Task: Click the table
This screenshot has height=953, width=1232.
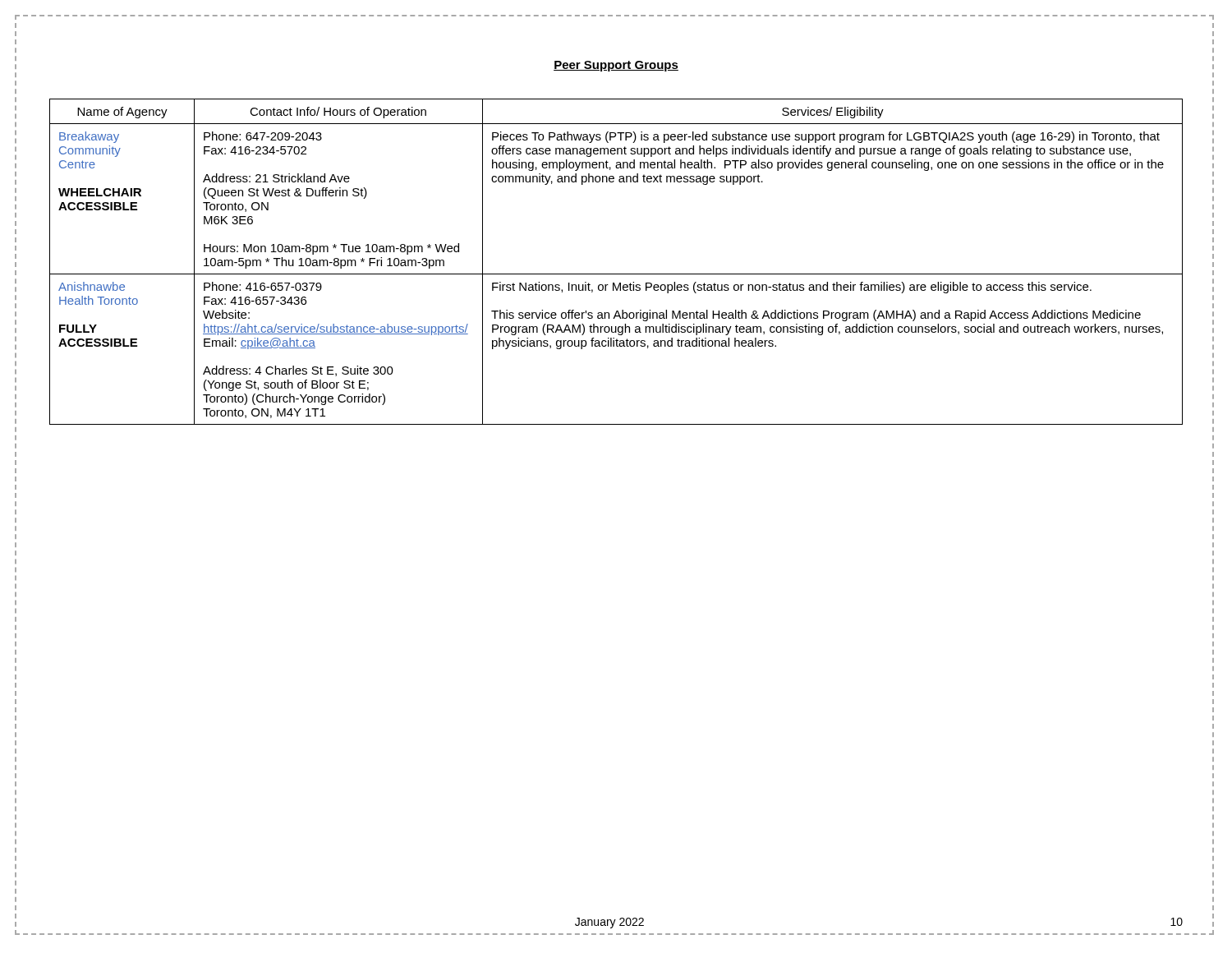Action: (x=616, y=262)
